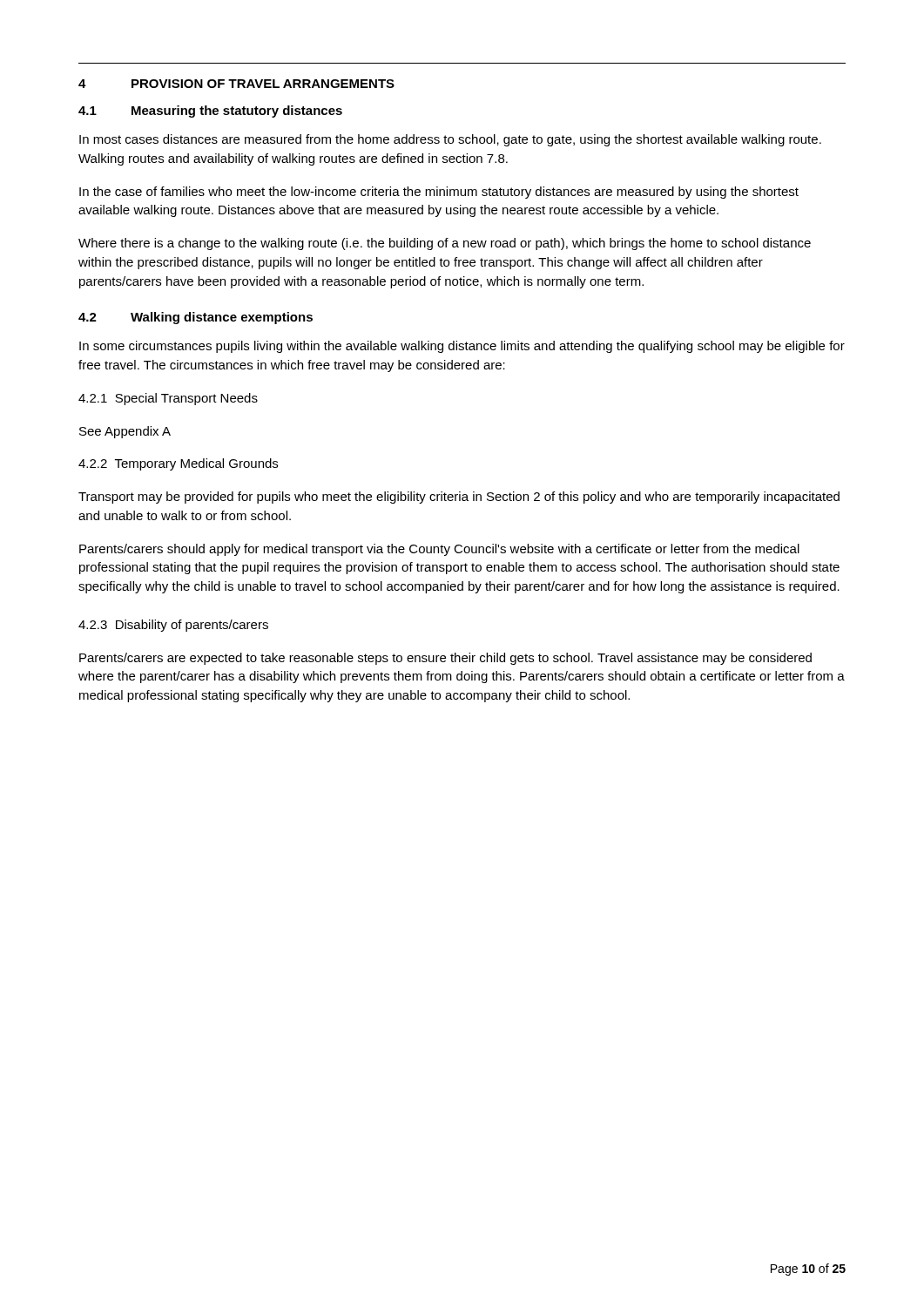
Task: Select the text block that reads "Parents/carers are expected to take reasonable"
Action: pos(461,676)
